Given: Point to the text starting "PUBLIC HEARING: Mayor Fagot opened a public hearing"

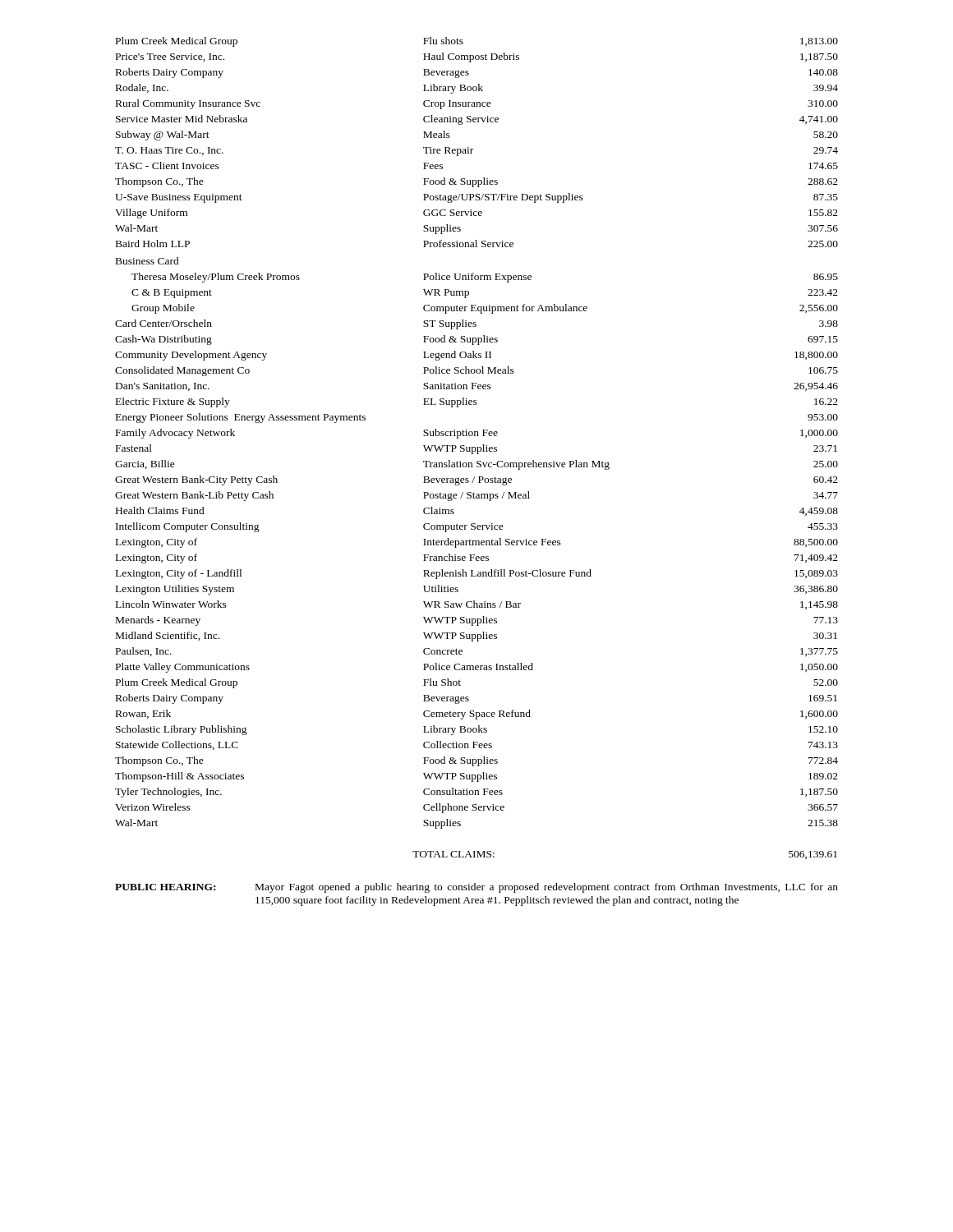Looking at the screenshot, I should point(476,893).
